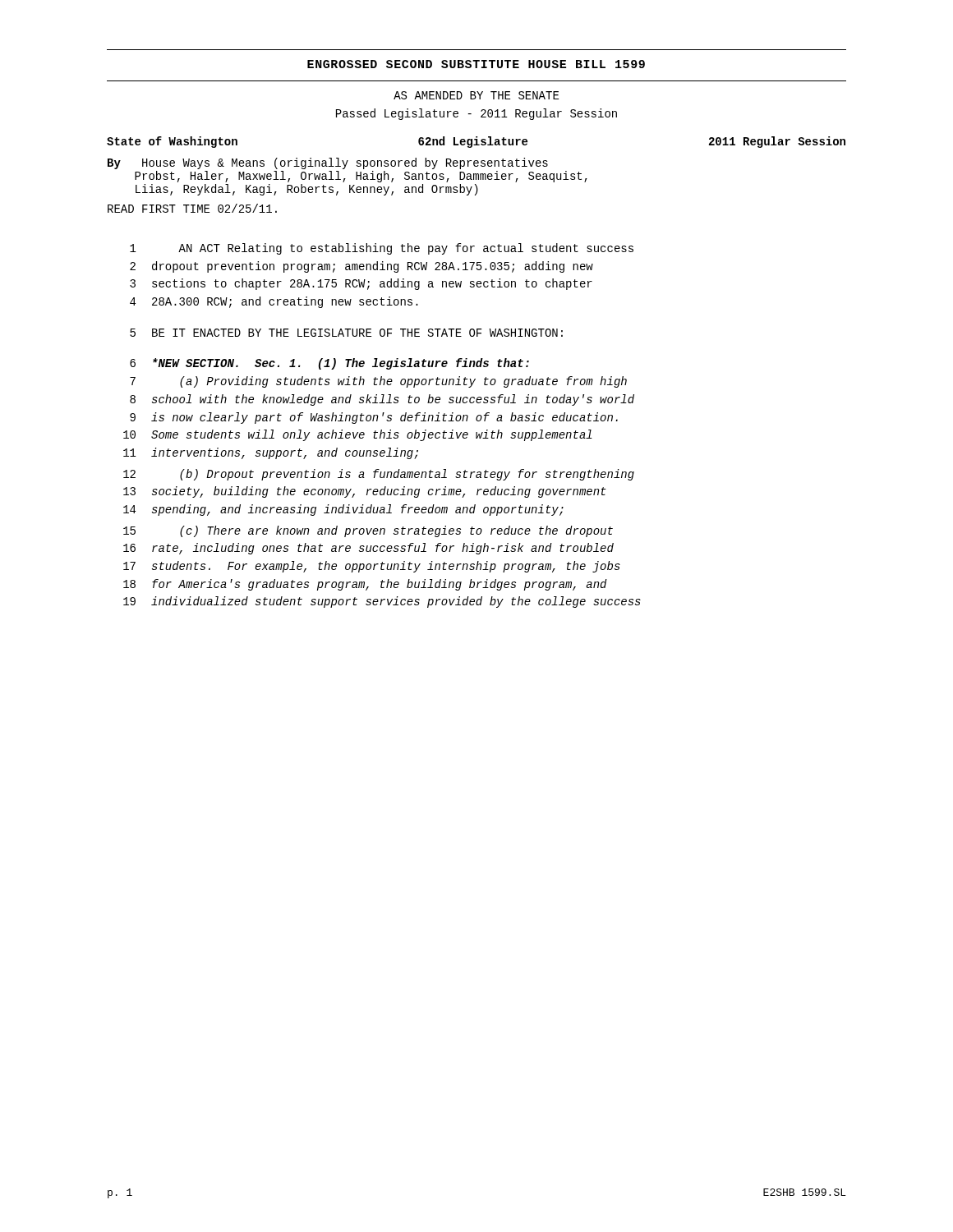
Task: Select the text with the text "READ FIRST TIME 02/25/11."
Action: click(x=193, y=209)
